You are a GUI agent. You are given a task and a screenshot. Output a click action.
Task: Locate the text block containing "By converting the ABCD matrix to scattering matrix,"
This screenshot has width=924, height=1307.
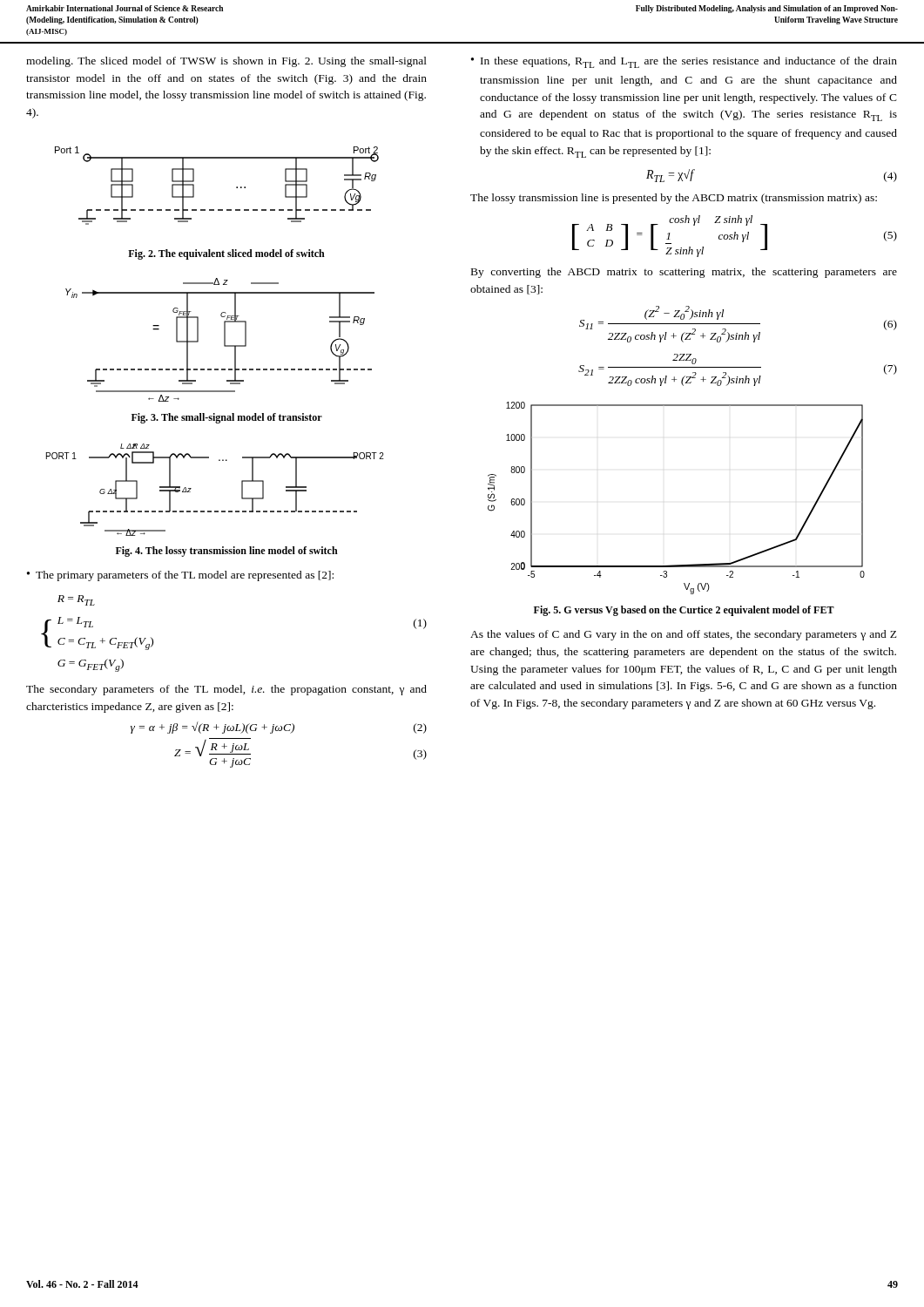[x=684, y=280]
